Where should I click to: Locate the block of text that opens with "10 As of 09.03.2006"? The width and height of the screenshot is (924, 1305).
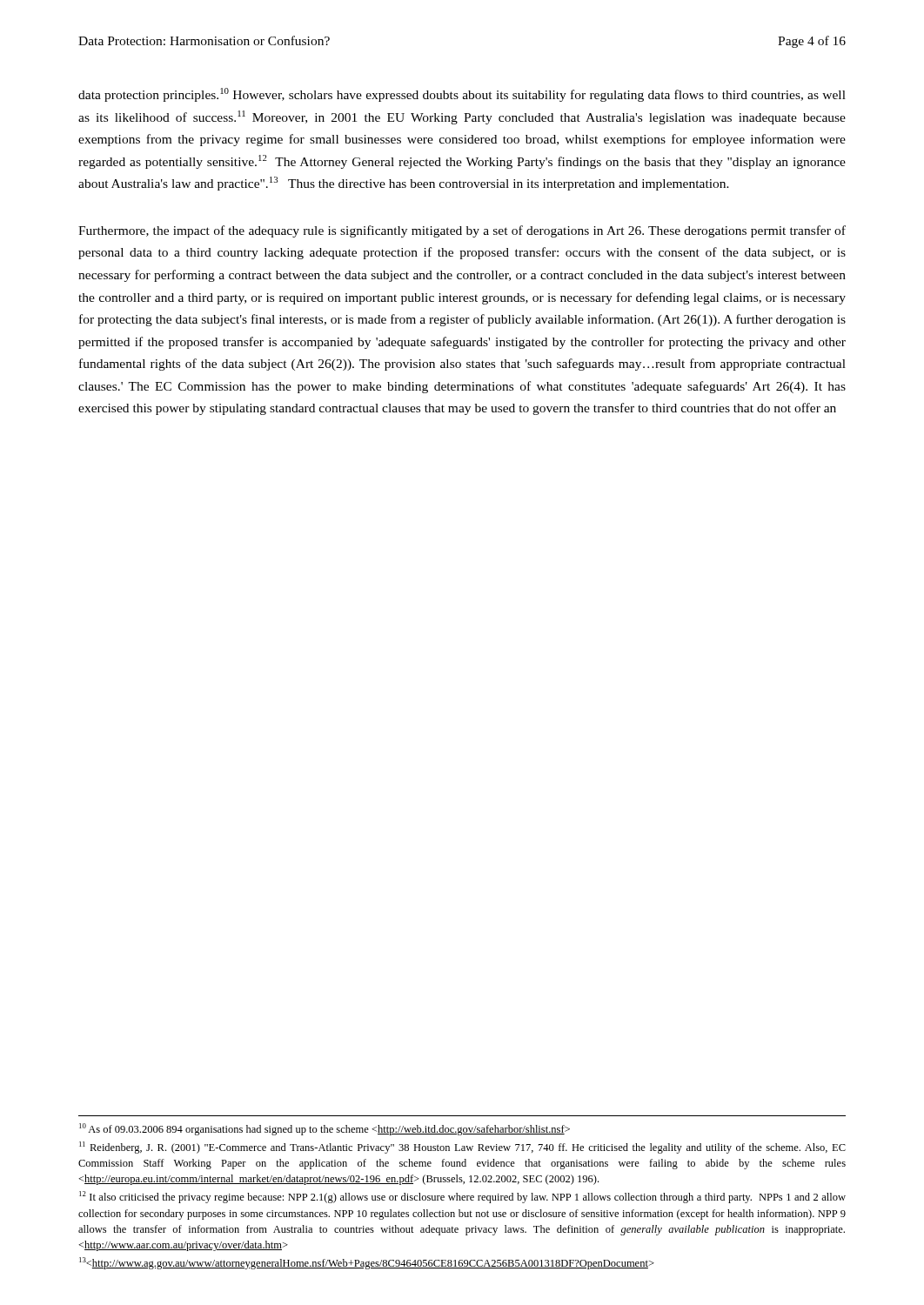(x=324, y=1128)
